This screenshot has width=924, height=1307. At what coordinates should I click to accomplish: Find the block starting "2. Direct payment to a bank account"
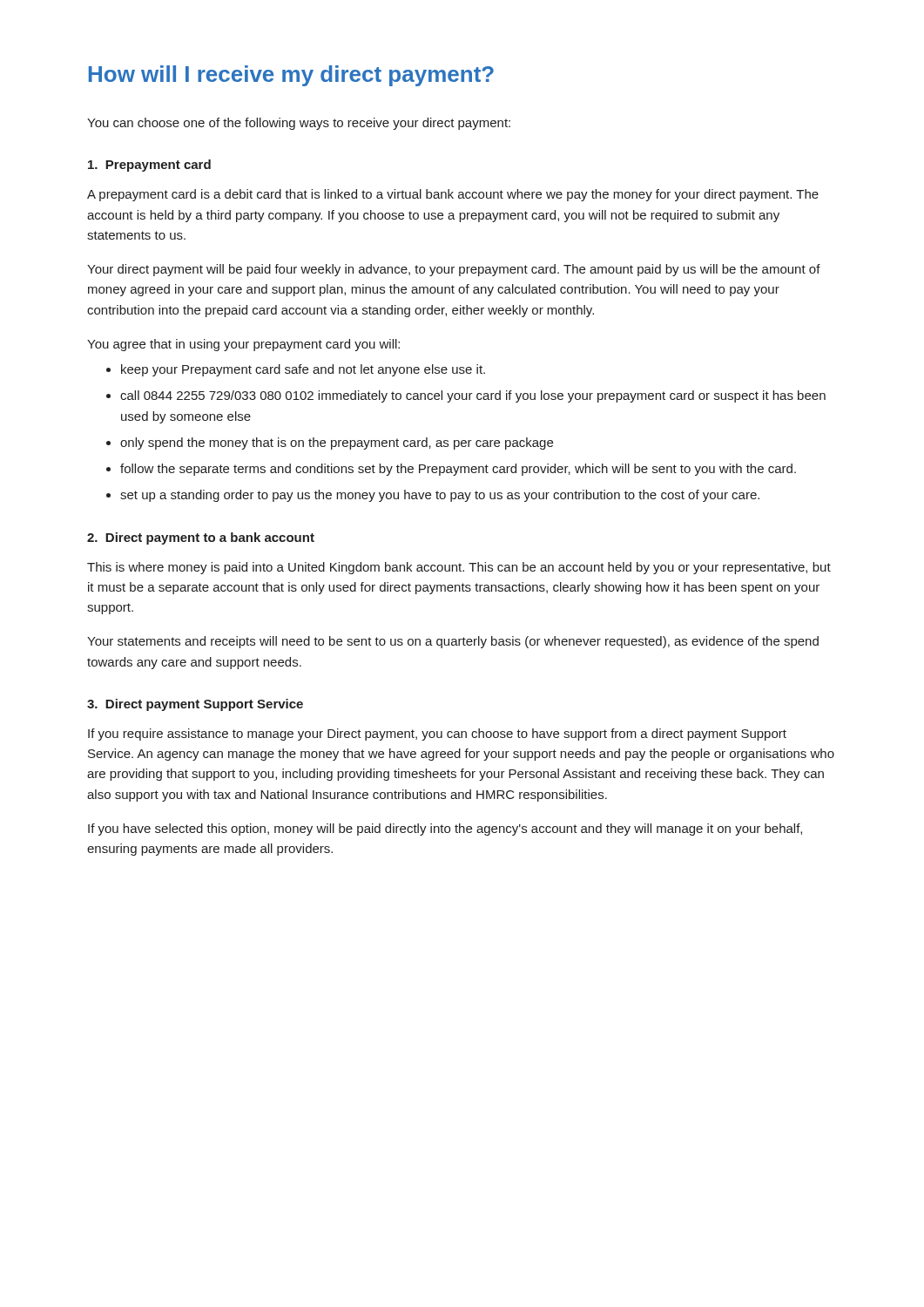(x=201, y=537)
